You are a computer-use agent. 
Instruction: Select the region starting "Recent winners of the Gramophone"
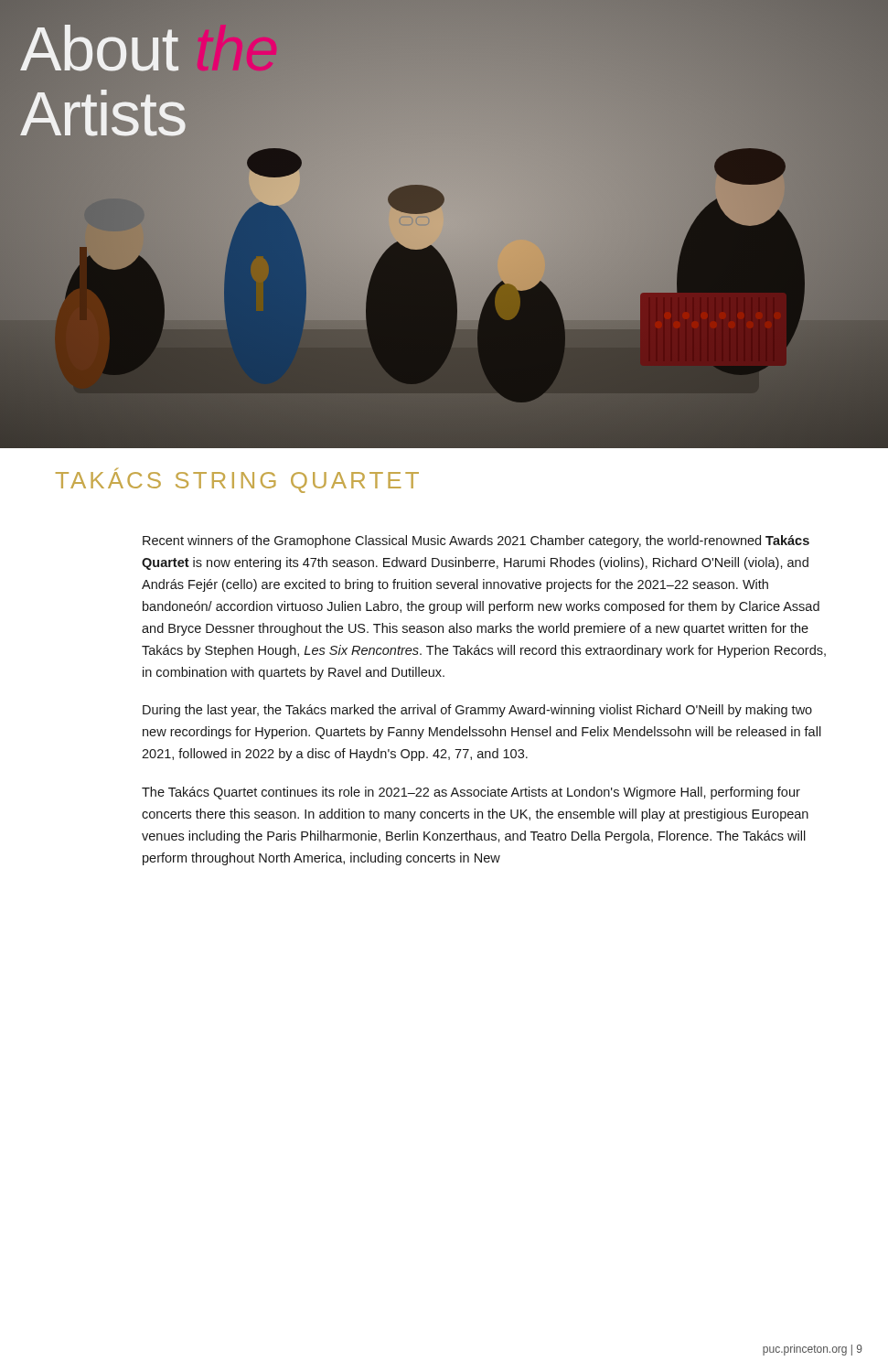[x=487, y=607]
